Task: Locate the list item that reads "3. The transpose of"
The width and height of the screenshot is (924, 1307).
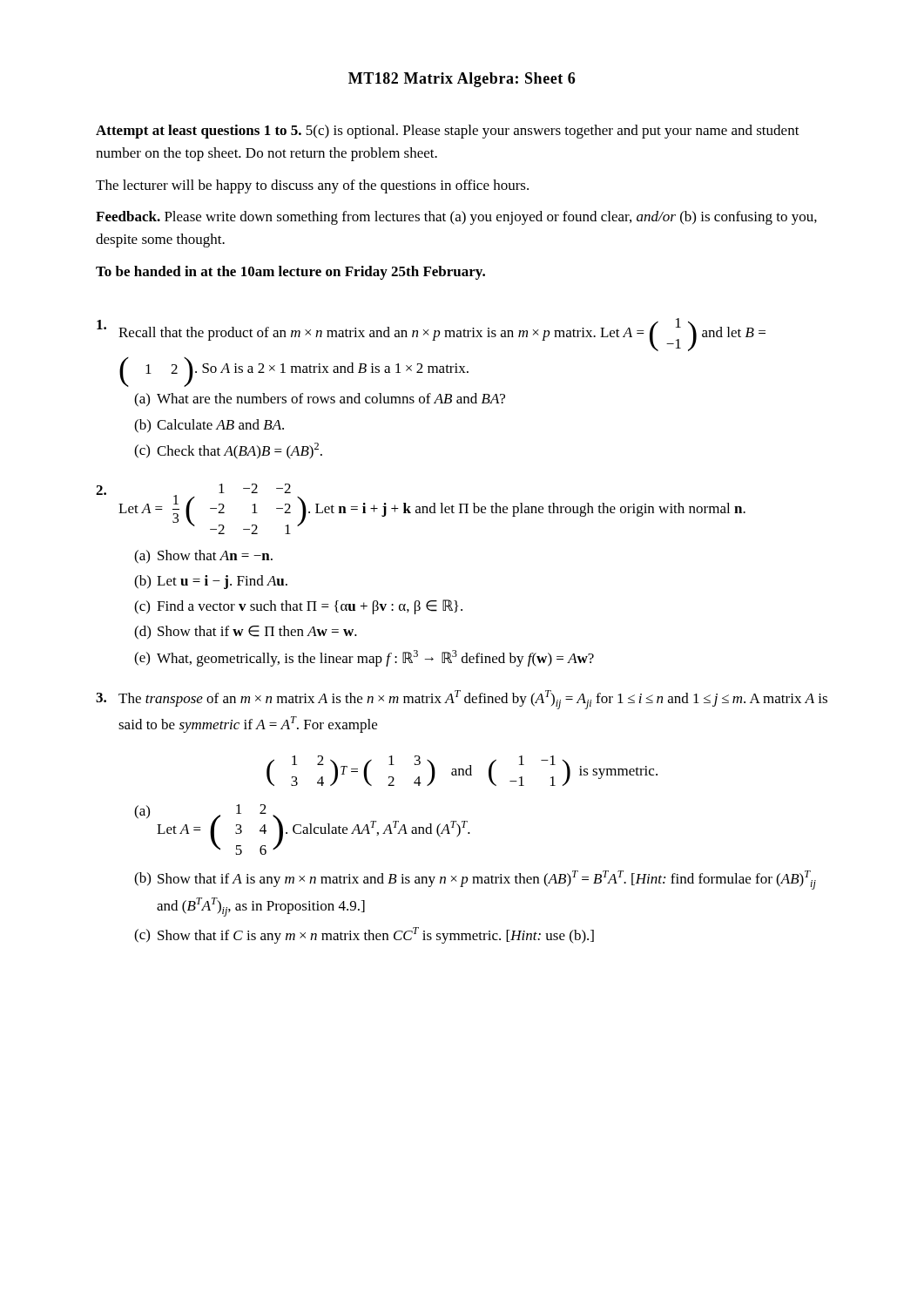Action: (462, 816)
